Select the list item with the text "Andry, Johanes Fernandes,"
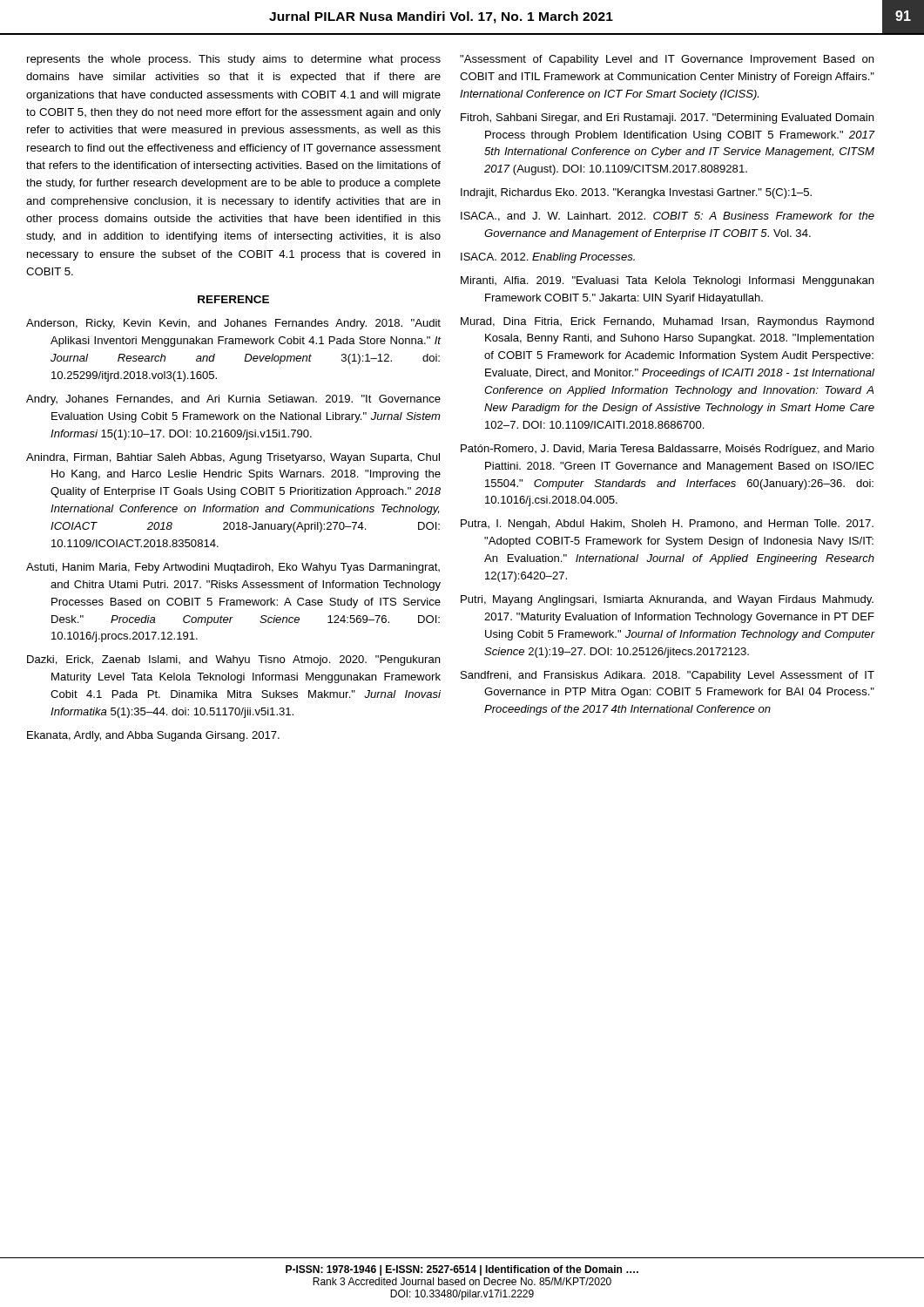 tap(233, 416)
